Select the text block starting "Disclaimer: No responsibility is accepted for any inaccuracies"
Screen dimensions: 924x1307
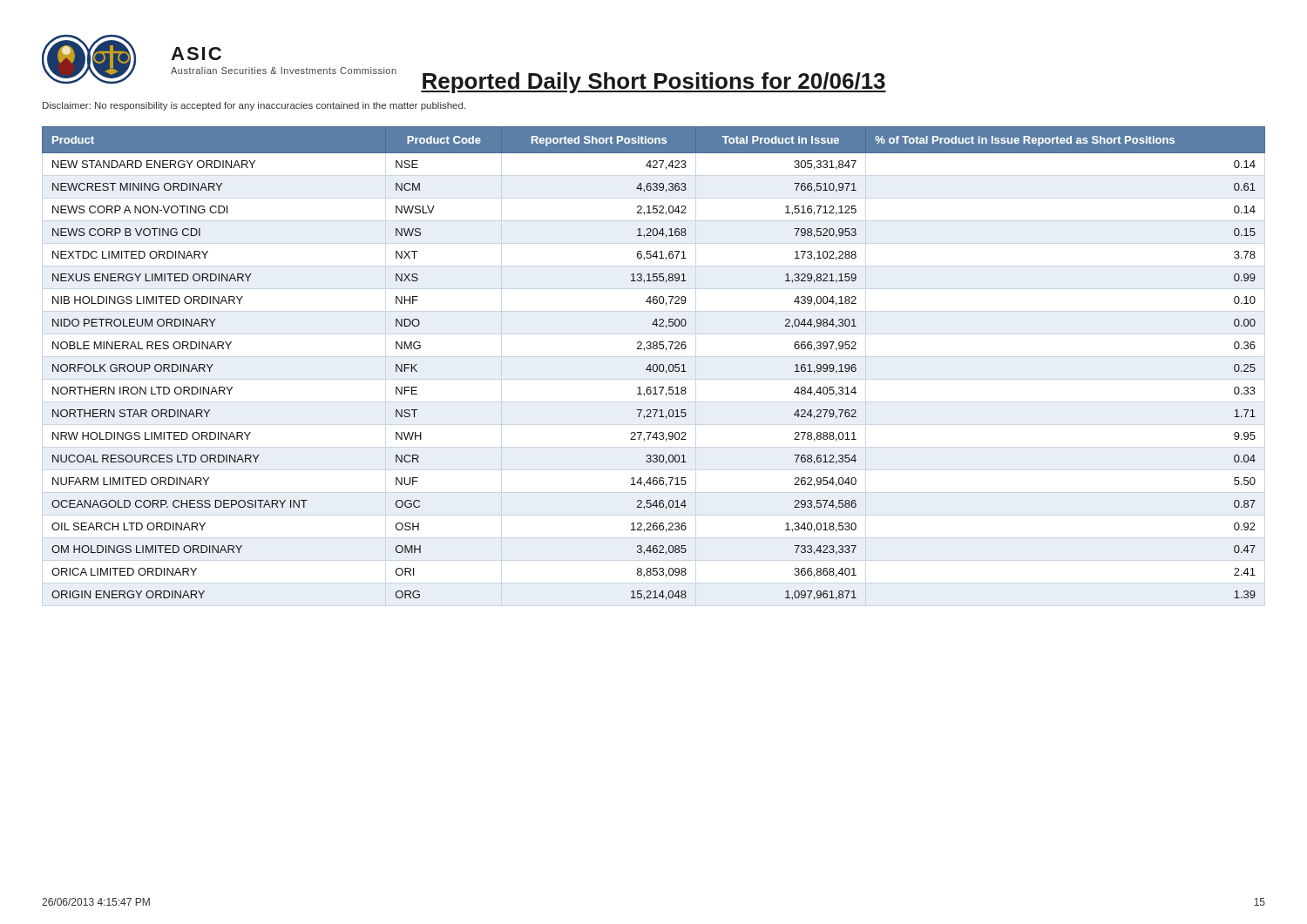coord(254,105)
